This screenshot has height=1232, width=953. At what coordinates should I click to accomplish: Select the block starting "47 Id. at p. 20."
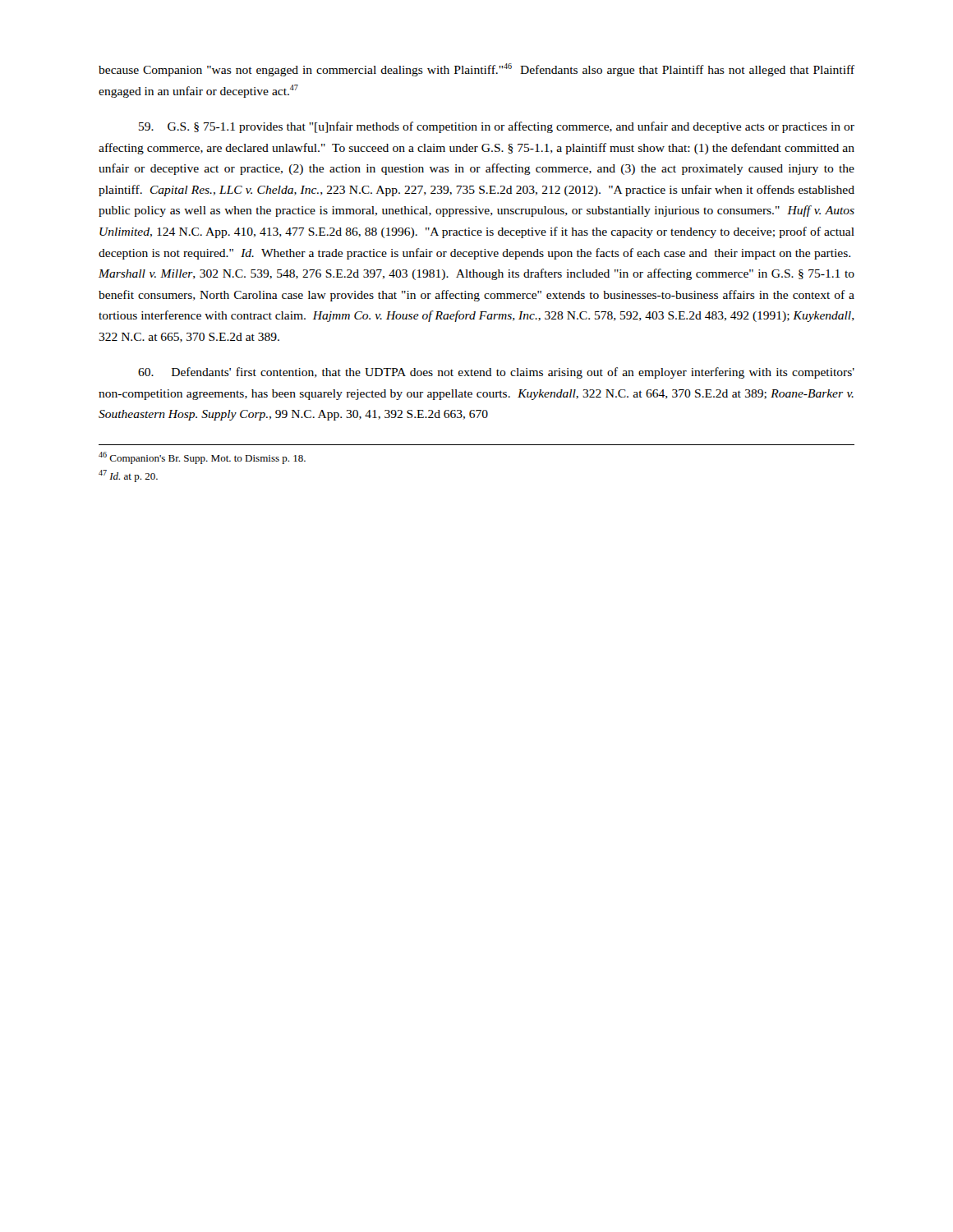click(x=128, y=475)
